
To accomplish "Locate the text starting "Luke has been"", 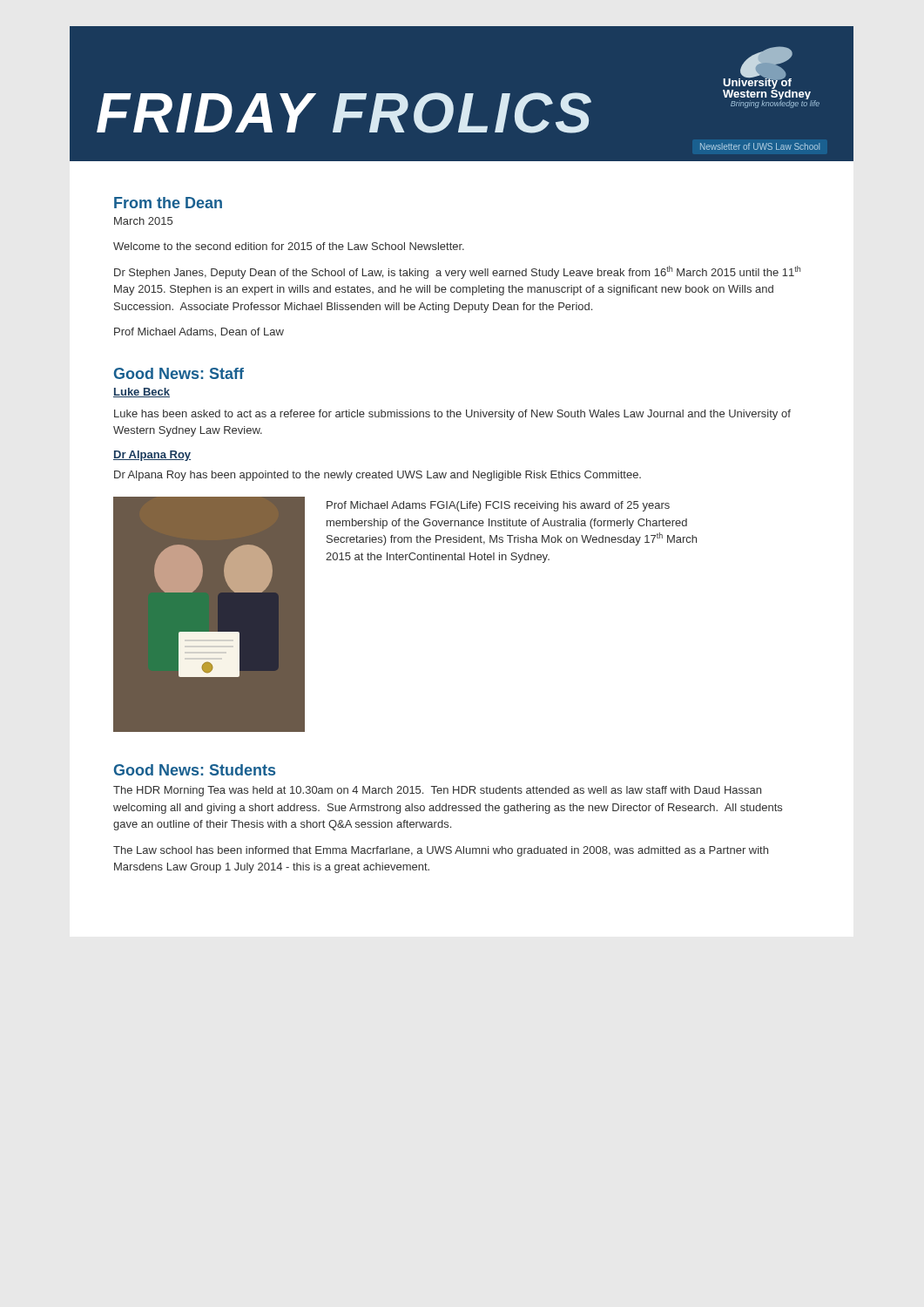I will (462, 422).
